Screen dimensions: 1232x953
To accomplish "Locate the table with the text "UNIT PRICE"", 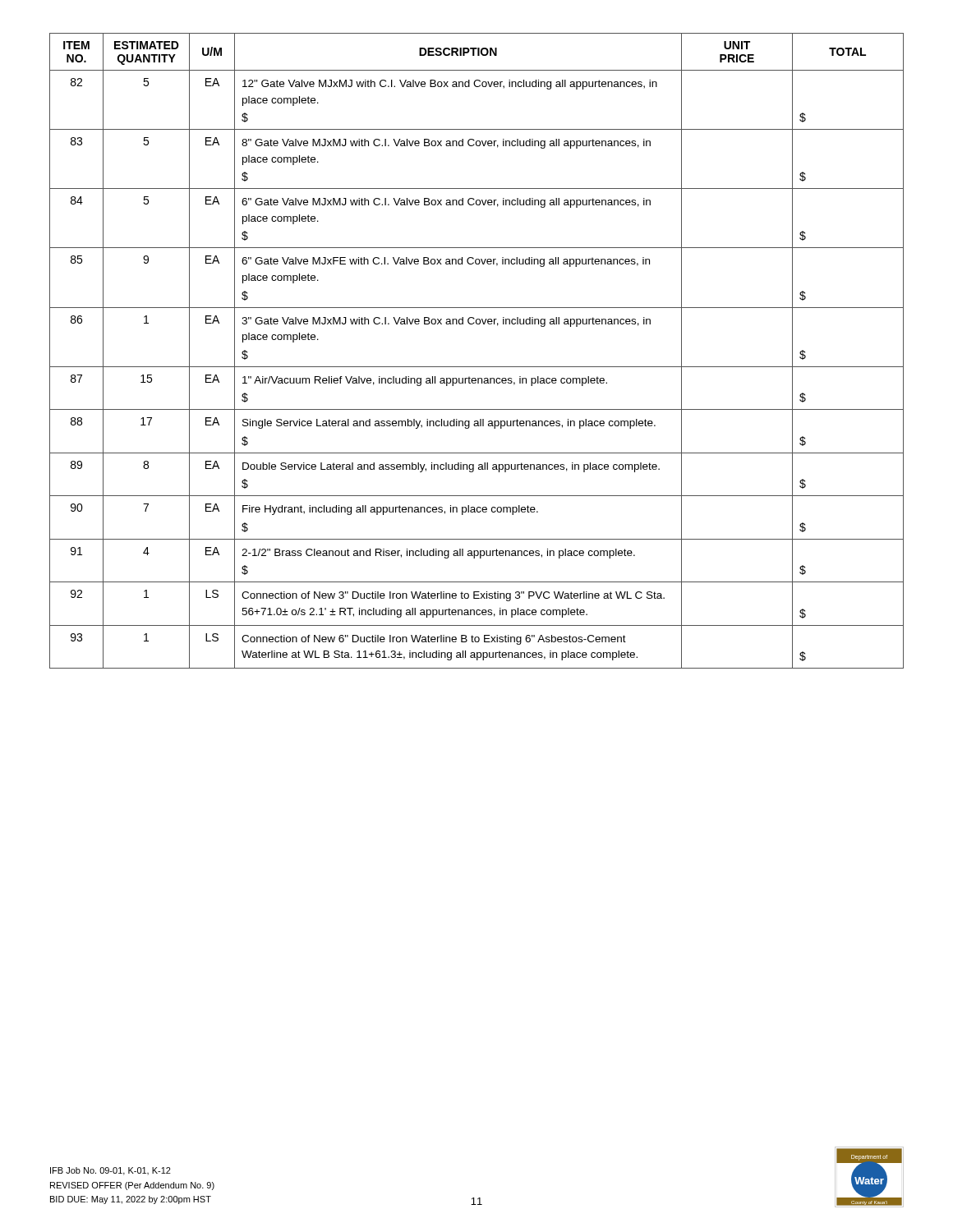I will pos(476,351).
